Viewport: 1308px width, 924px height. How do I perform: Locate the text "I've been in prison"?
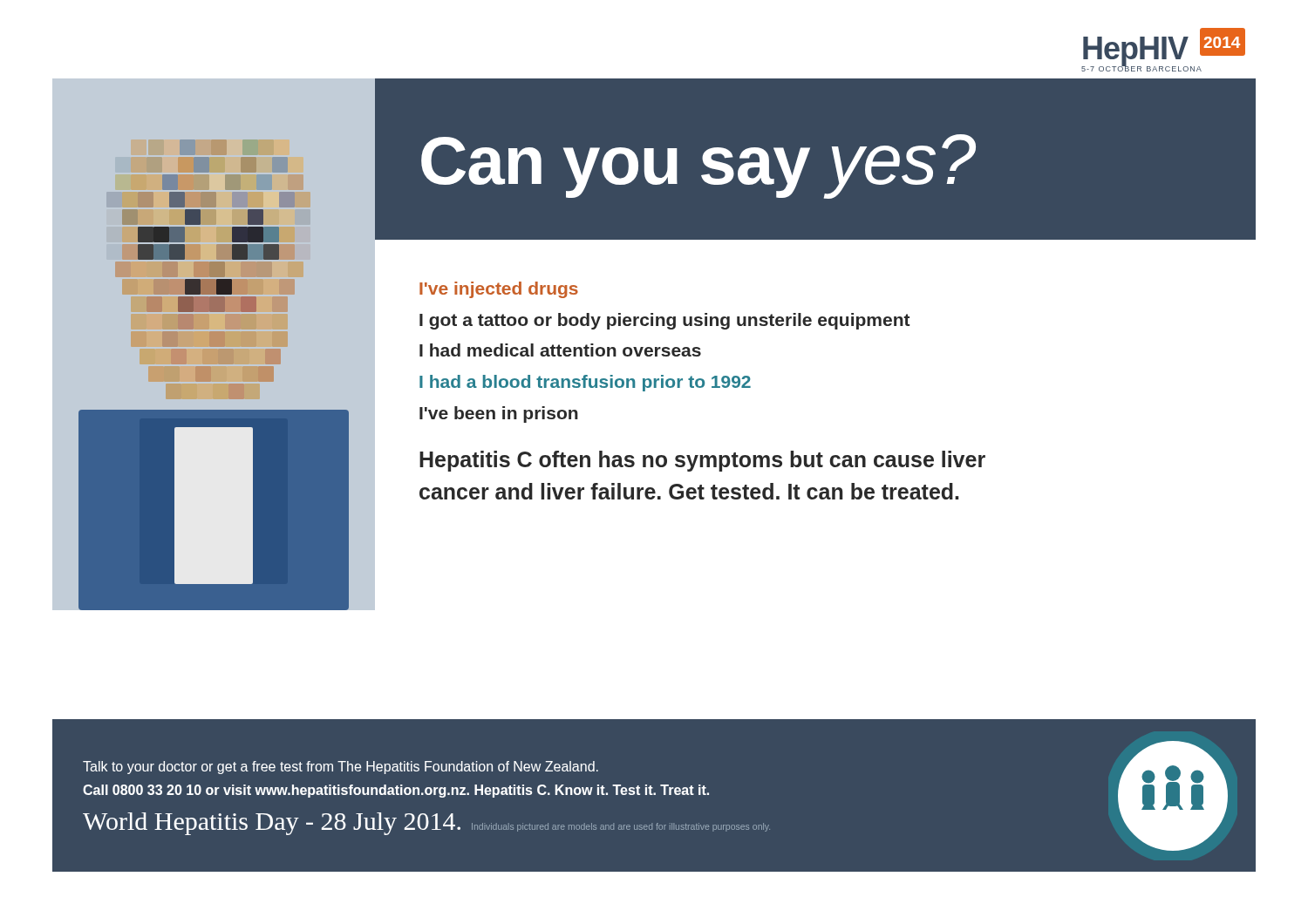click(499, 413)
